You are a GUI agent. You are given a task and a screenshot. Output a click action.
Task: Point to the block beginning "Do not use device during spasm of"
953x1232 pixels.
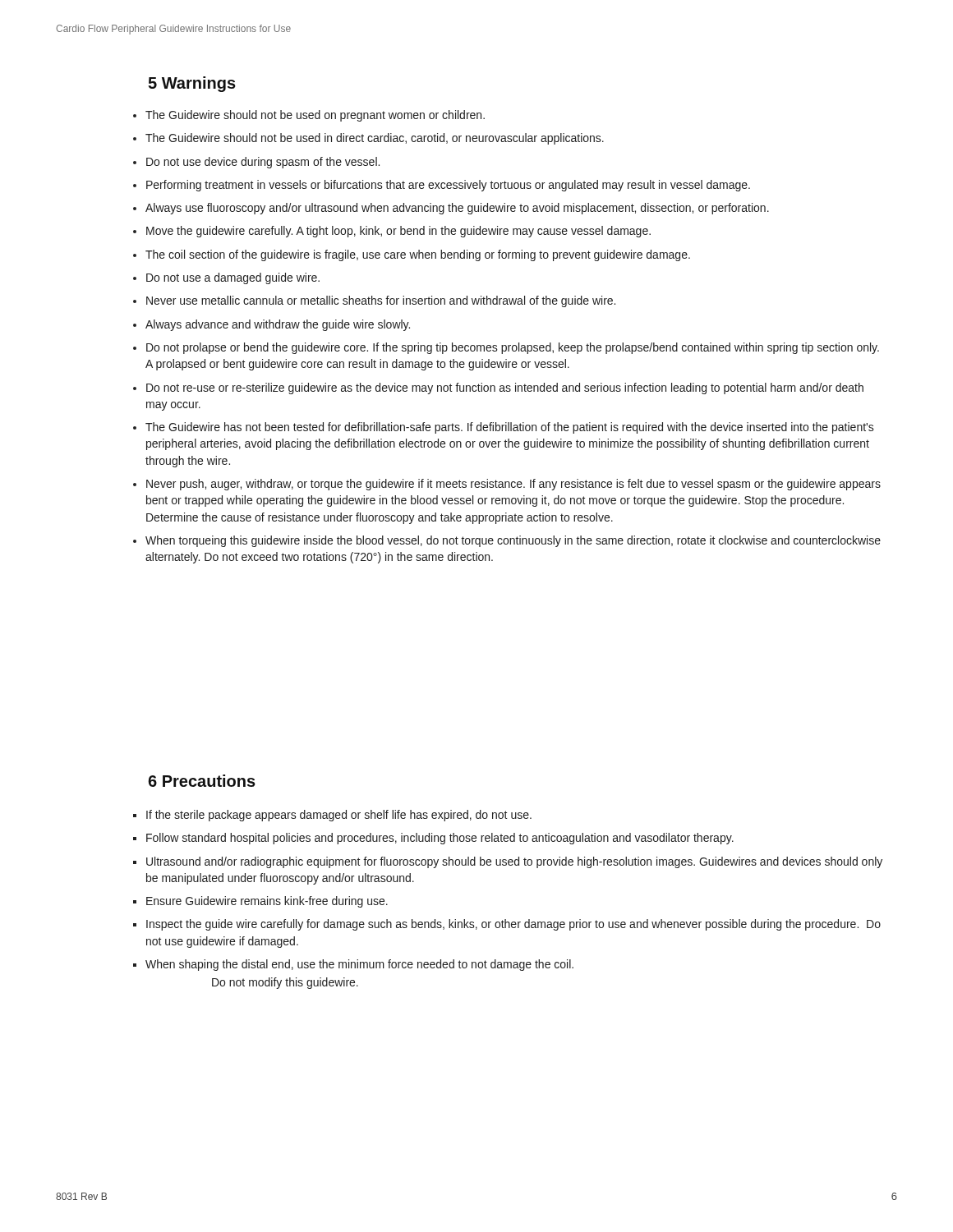pyautogui.click(x=263, y=161)
